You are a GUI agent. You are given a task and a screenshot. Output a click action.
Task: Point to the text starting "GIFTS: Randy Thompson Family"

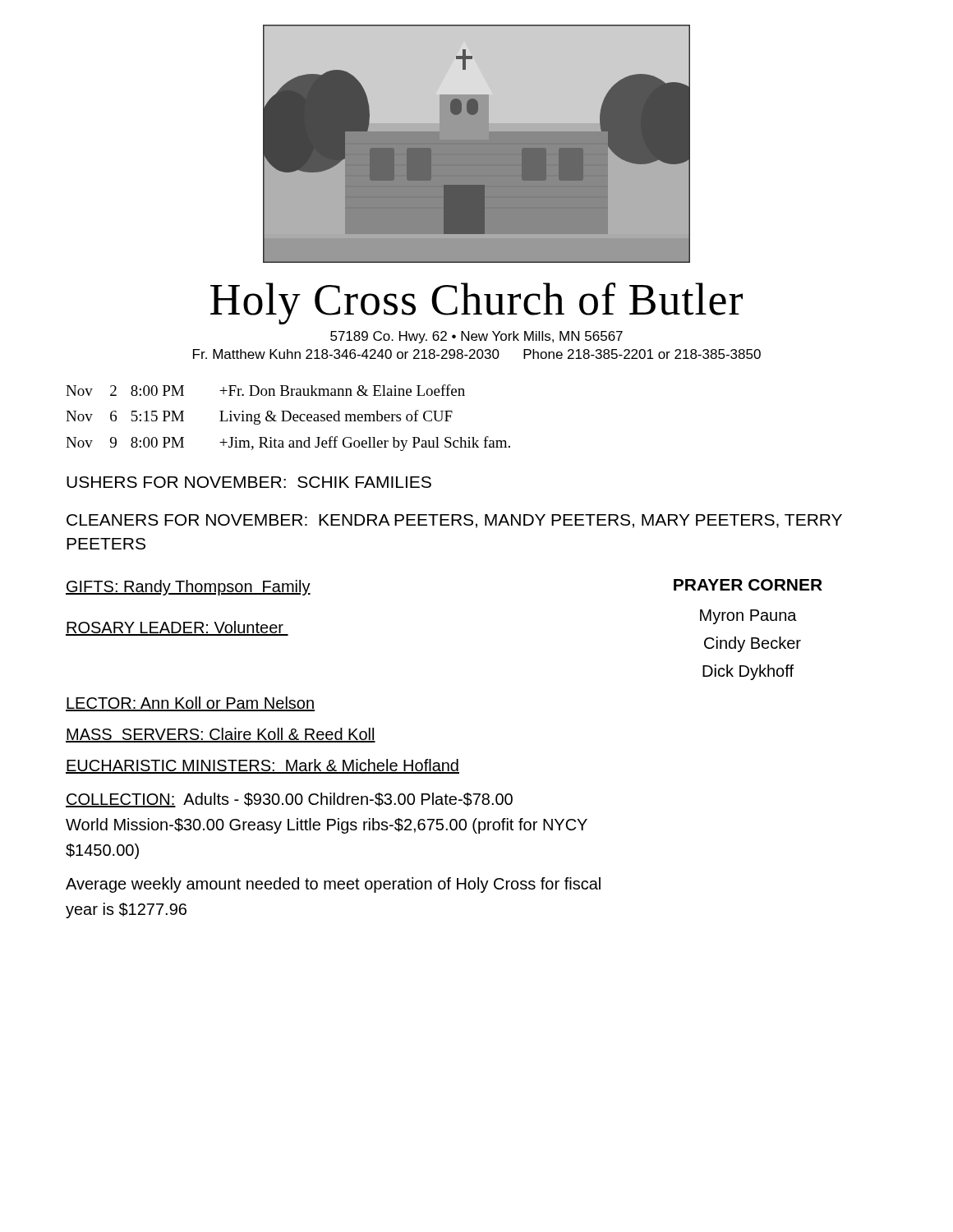point(188,587)
